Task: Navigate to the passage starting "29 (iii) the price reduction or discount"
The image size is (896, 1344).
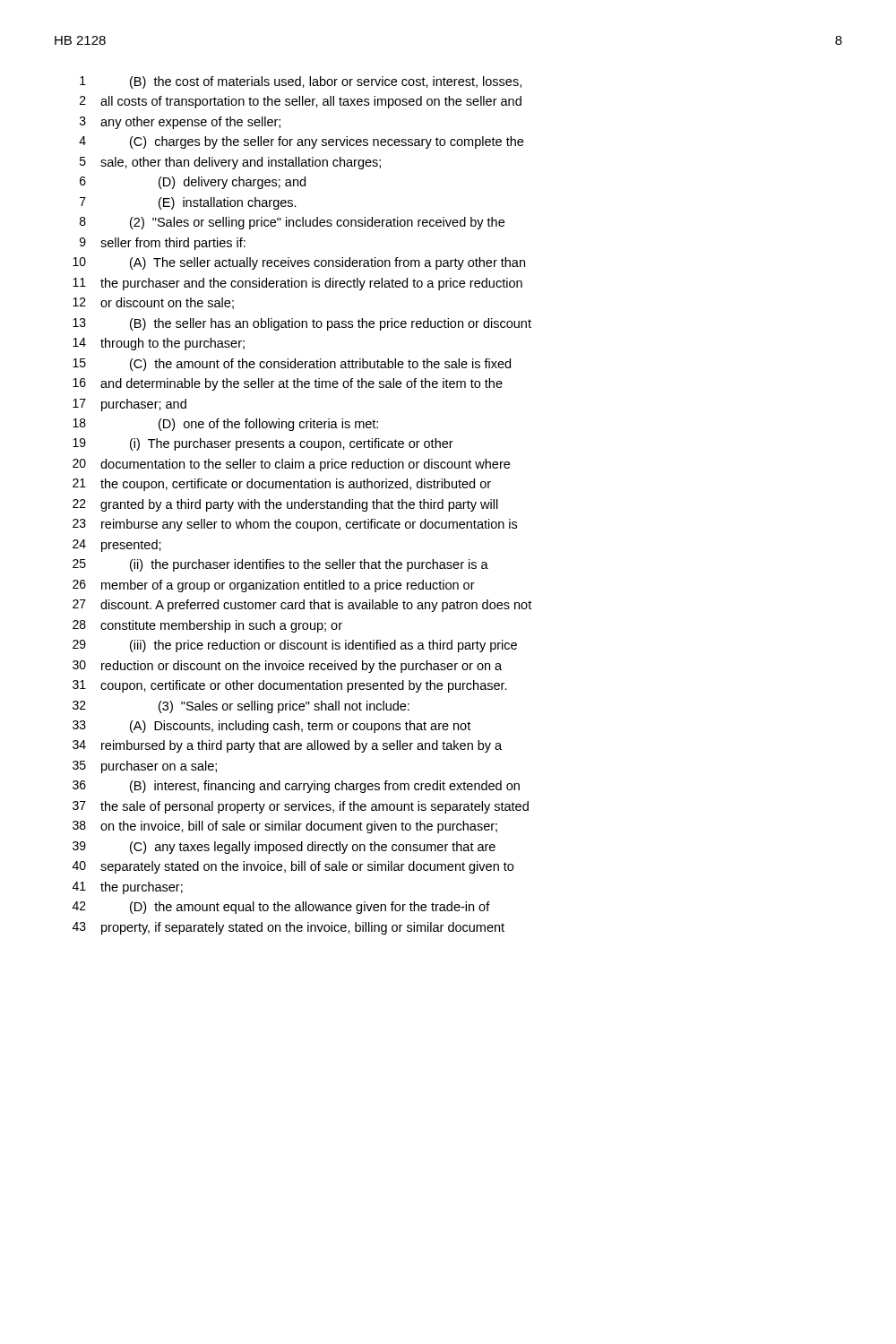Action: click(448, 645)
